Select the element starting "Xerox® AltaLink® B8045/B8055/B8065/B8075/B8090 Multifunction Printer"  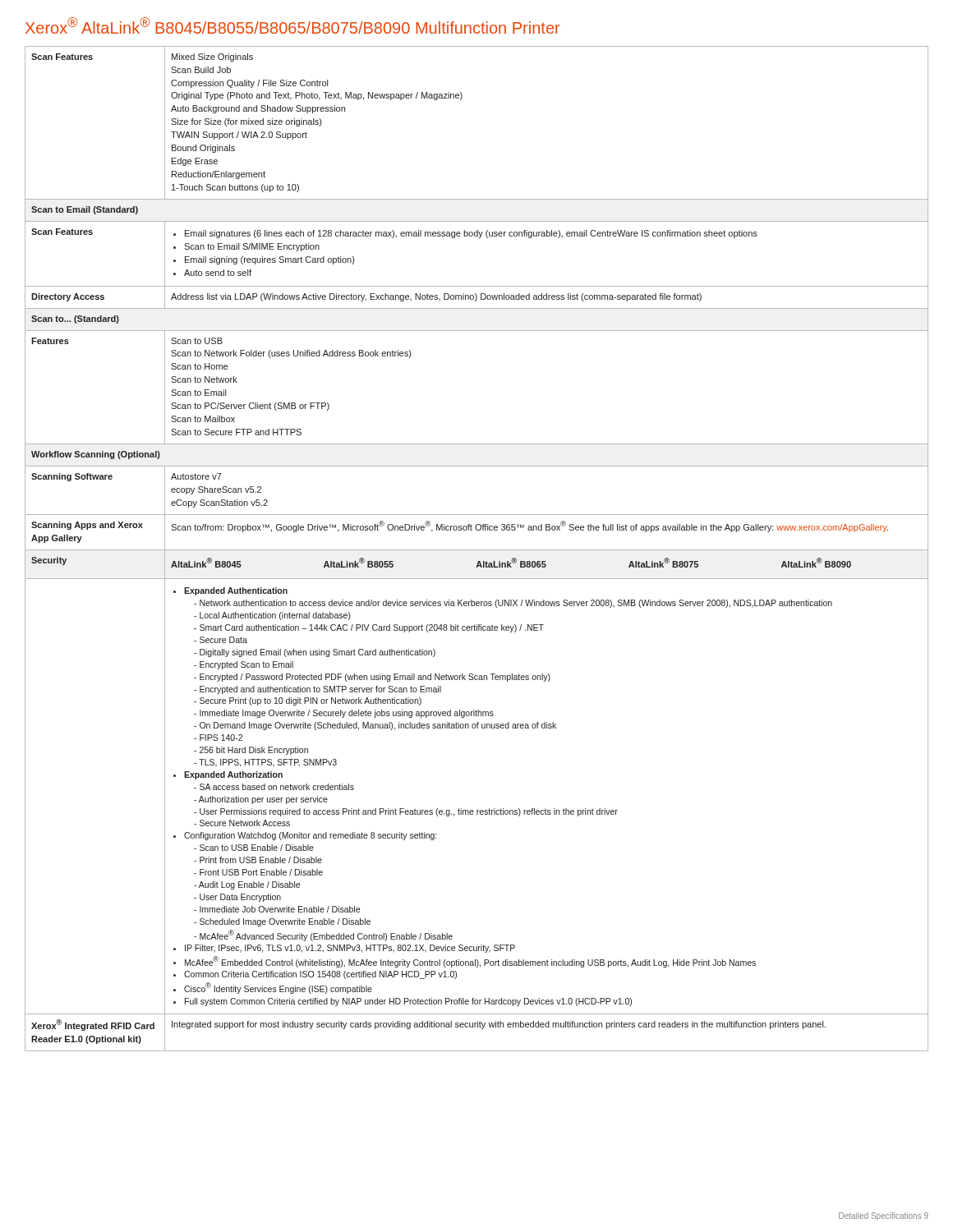[476, 23]
